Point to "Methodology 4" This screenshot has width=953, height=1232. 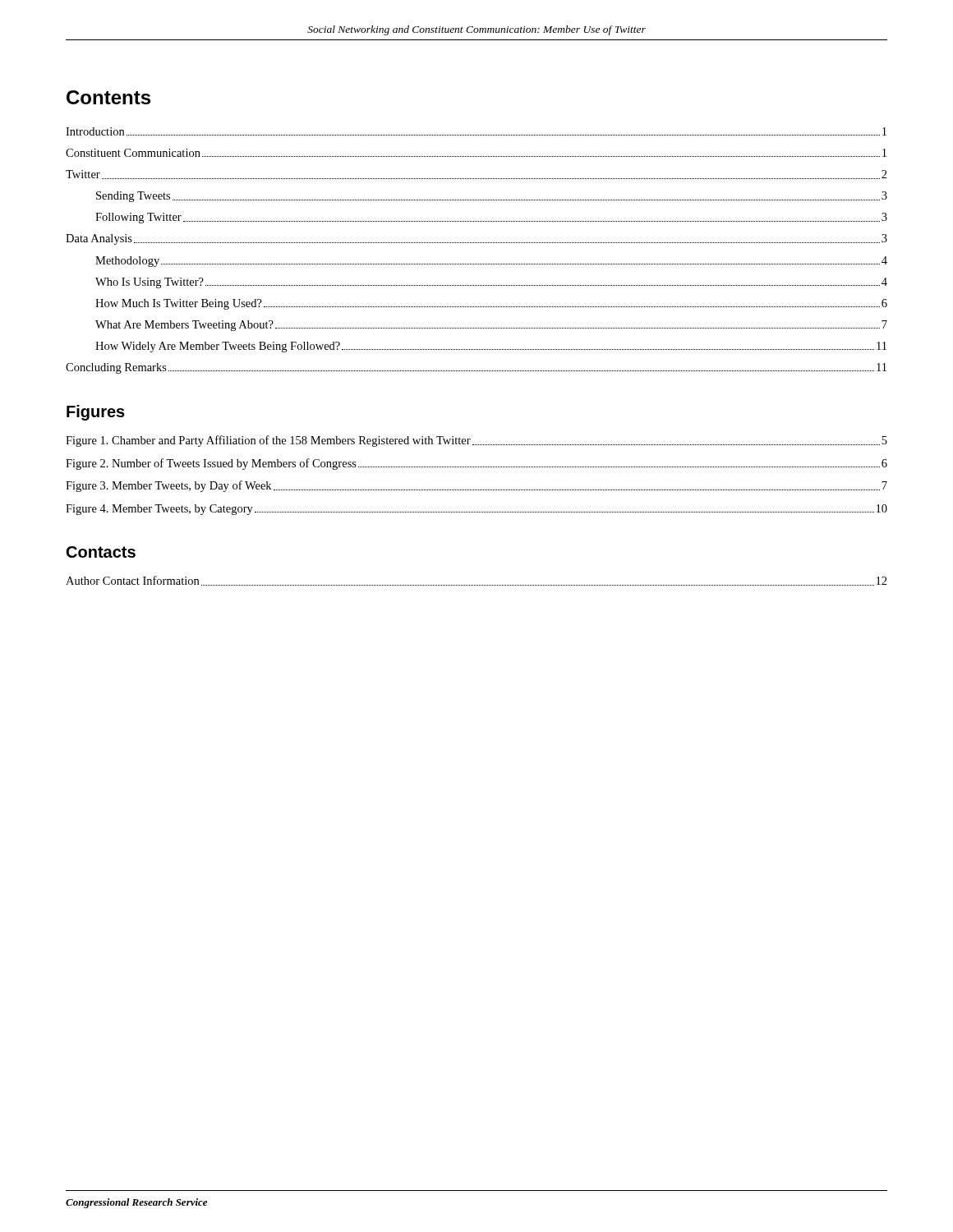[x=491, y=260]
